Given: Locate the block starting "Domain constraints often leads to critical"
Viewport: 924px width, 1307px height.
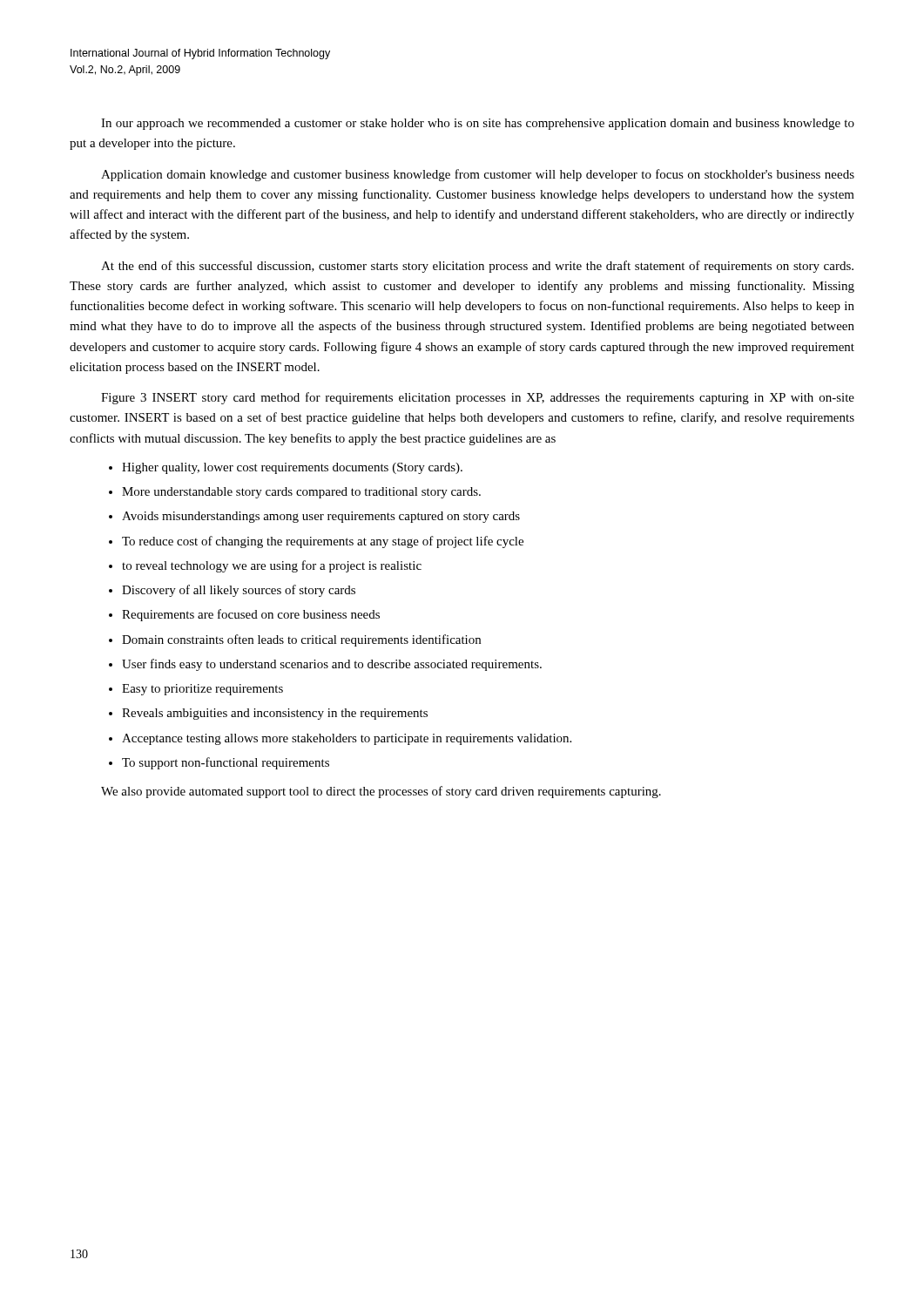Looking at the screenshot, I should click(302, 639).
